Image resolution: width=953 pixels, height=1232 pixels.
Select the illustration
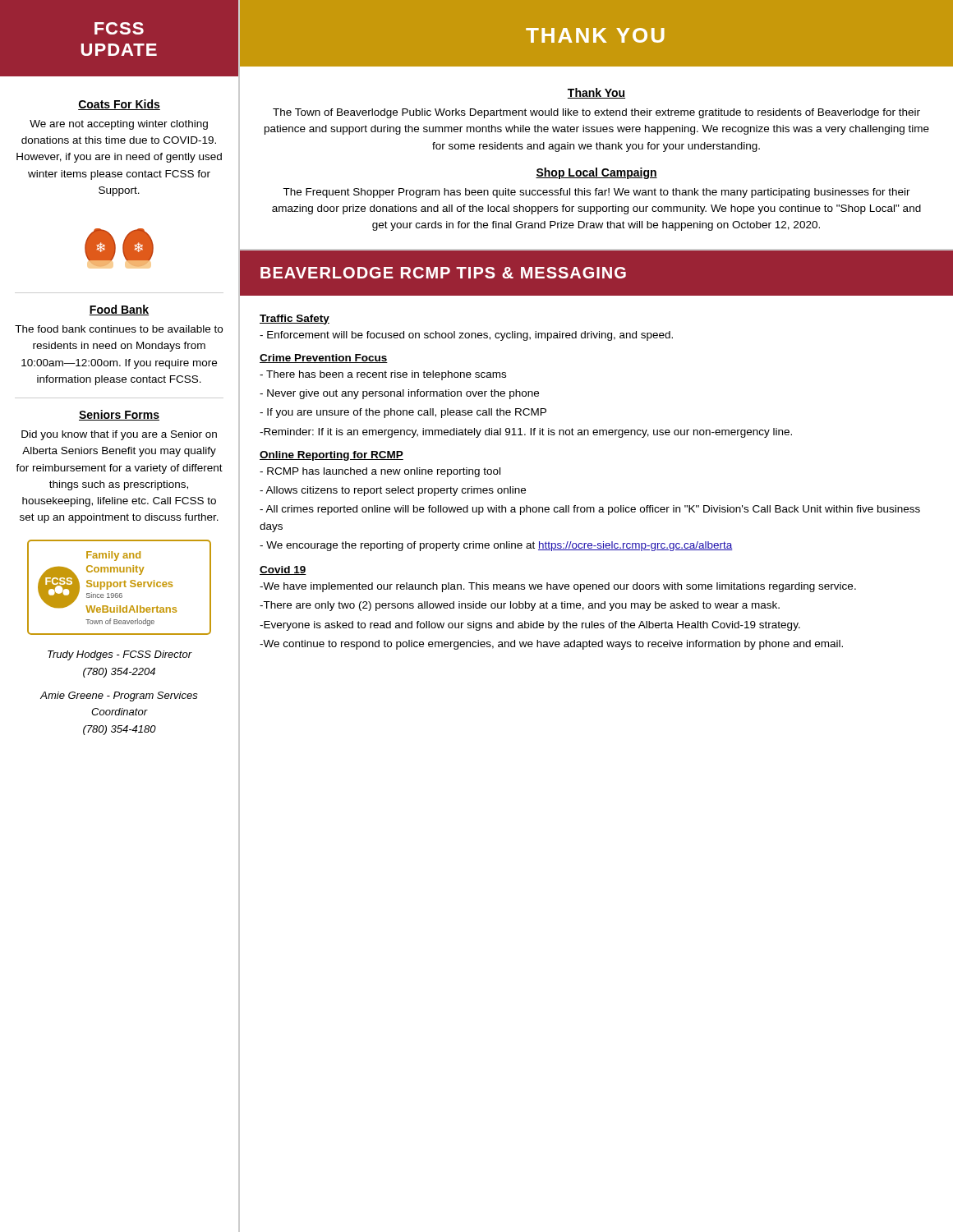point(119,245)
